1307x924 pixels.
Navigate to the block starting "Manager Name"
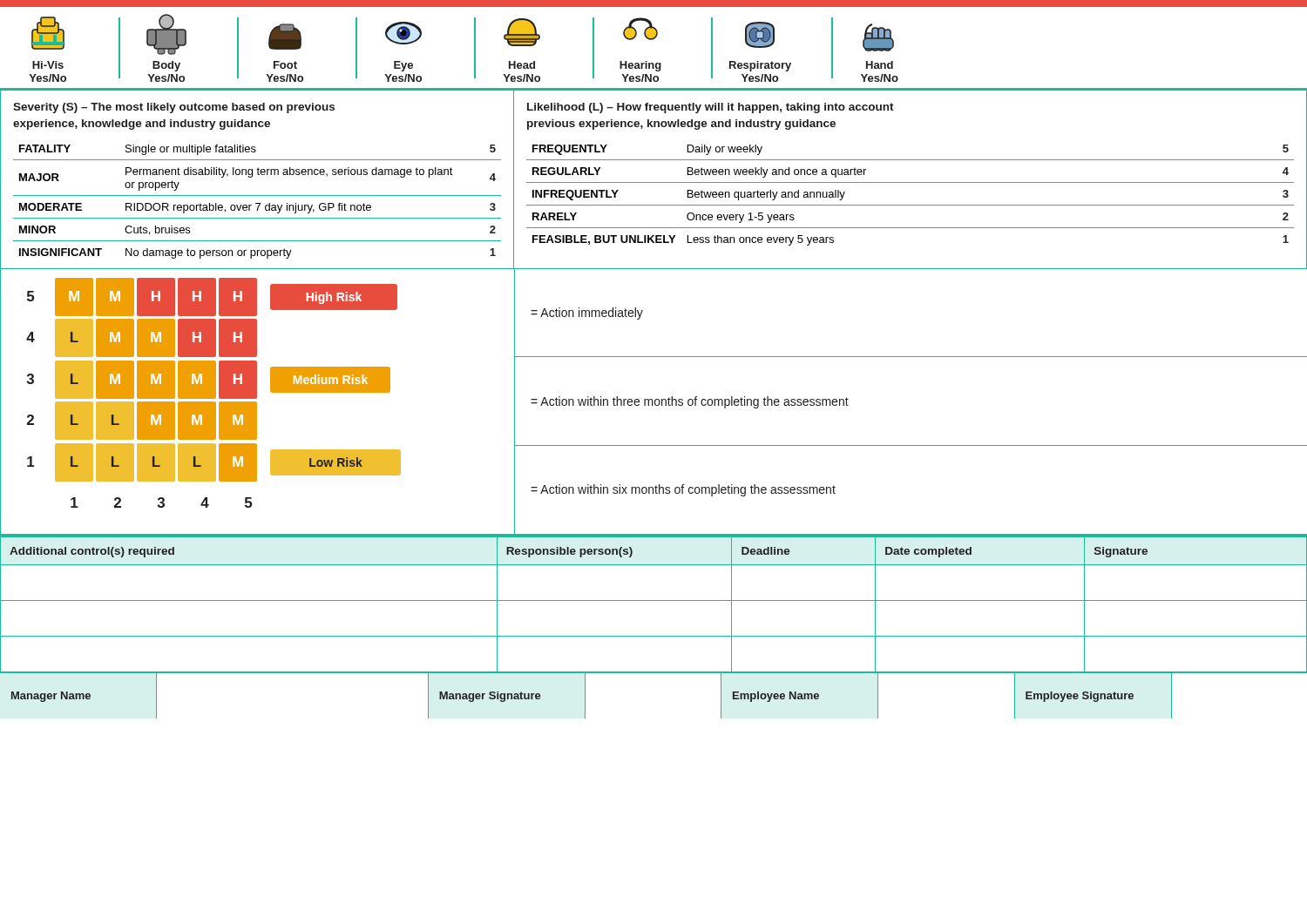[x=51, y=696]
